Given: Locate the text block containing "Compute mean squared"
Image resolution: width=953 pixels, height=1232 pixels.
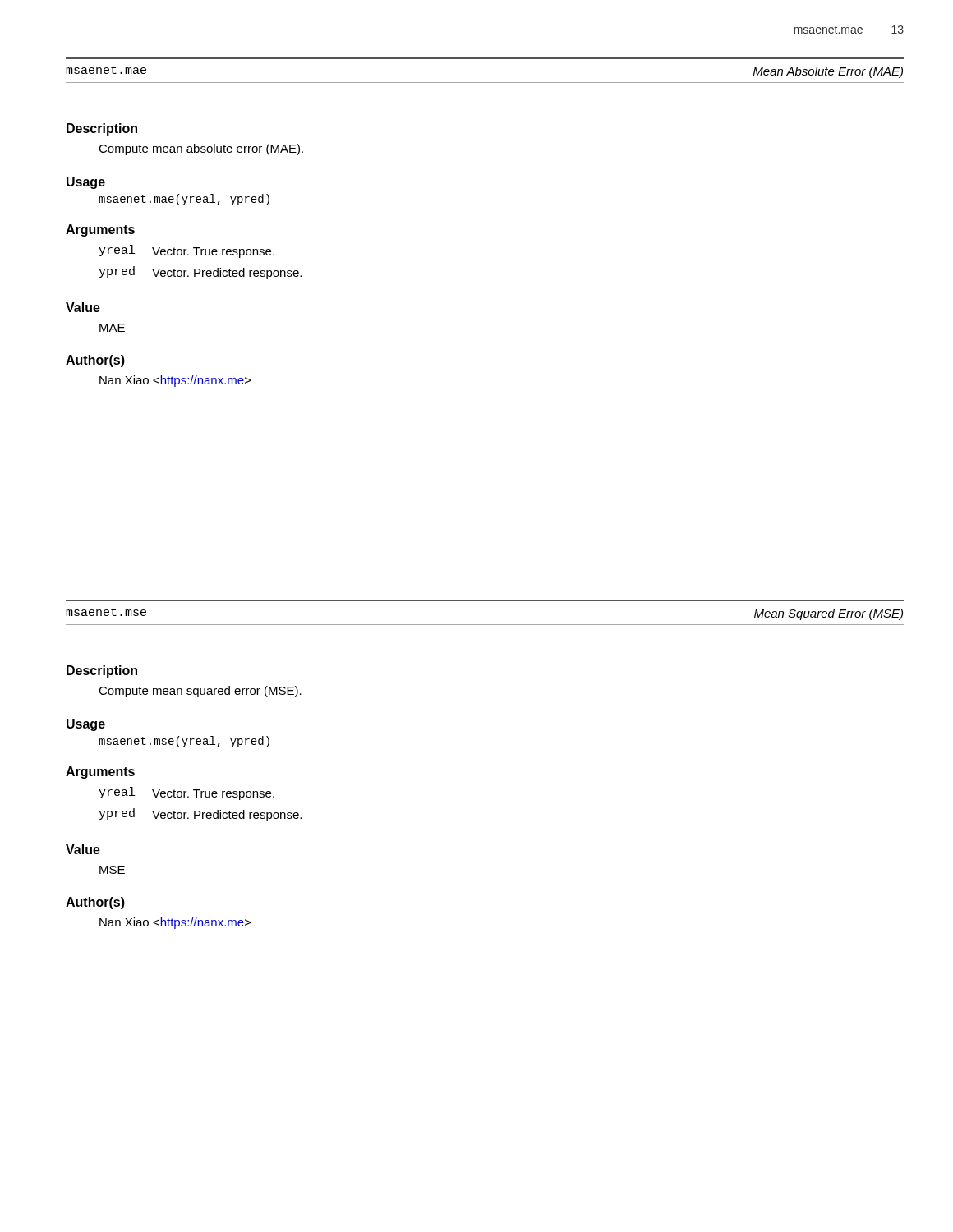Looking at the screenshot, I should 200,690.
